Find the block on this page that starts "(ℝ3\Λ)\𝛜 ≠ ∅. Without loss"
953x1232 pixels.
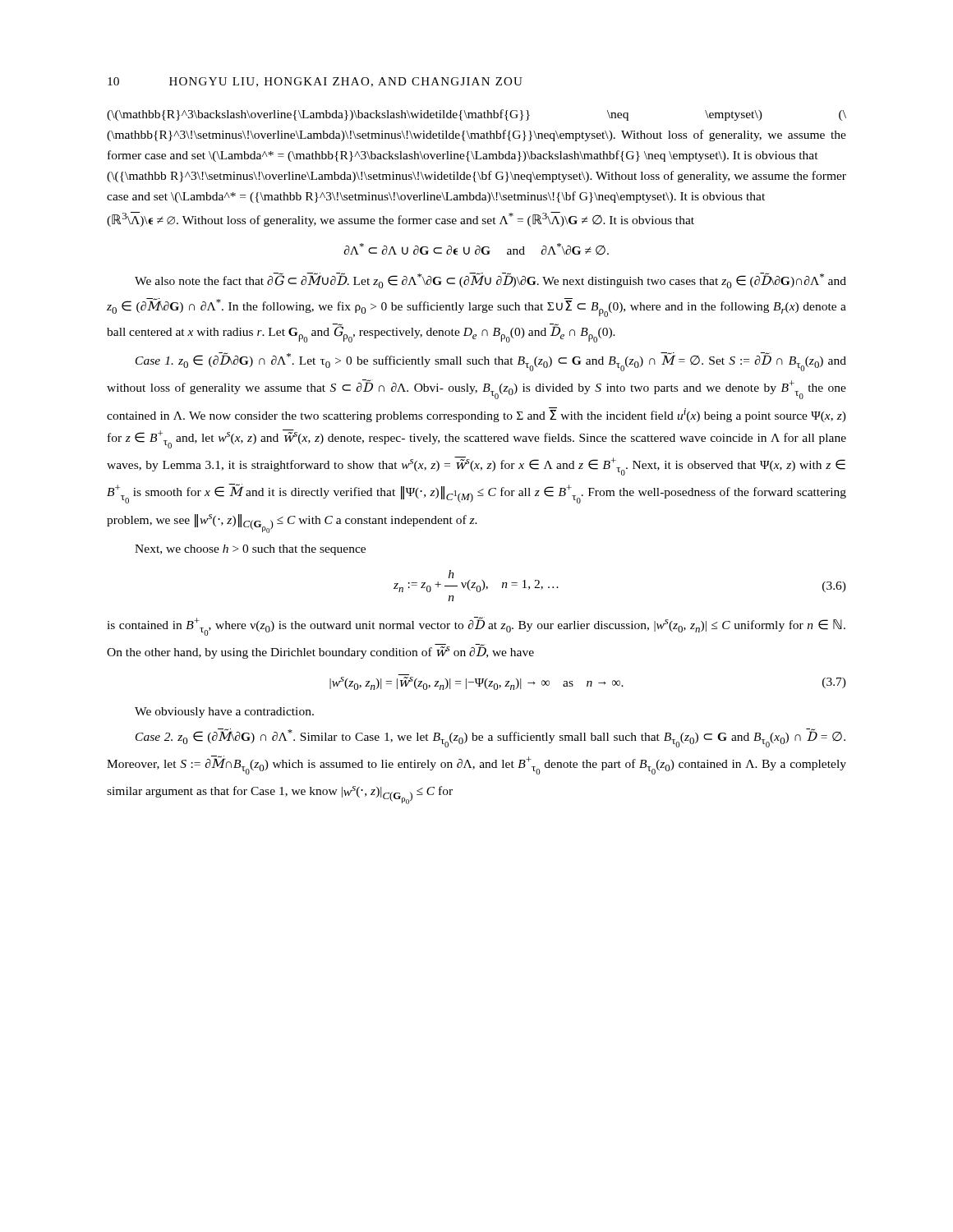(x=401, y=218)
